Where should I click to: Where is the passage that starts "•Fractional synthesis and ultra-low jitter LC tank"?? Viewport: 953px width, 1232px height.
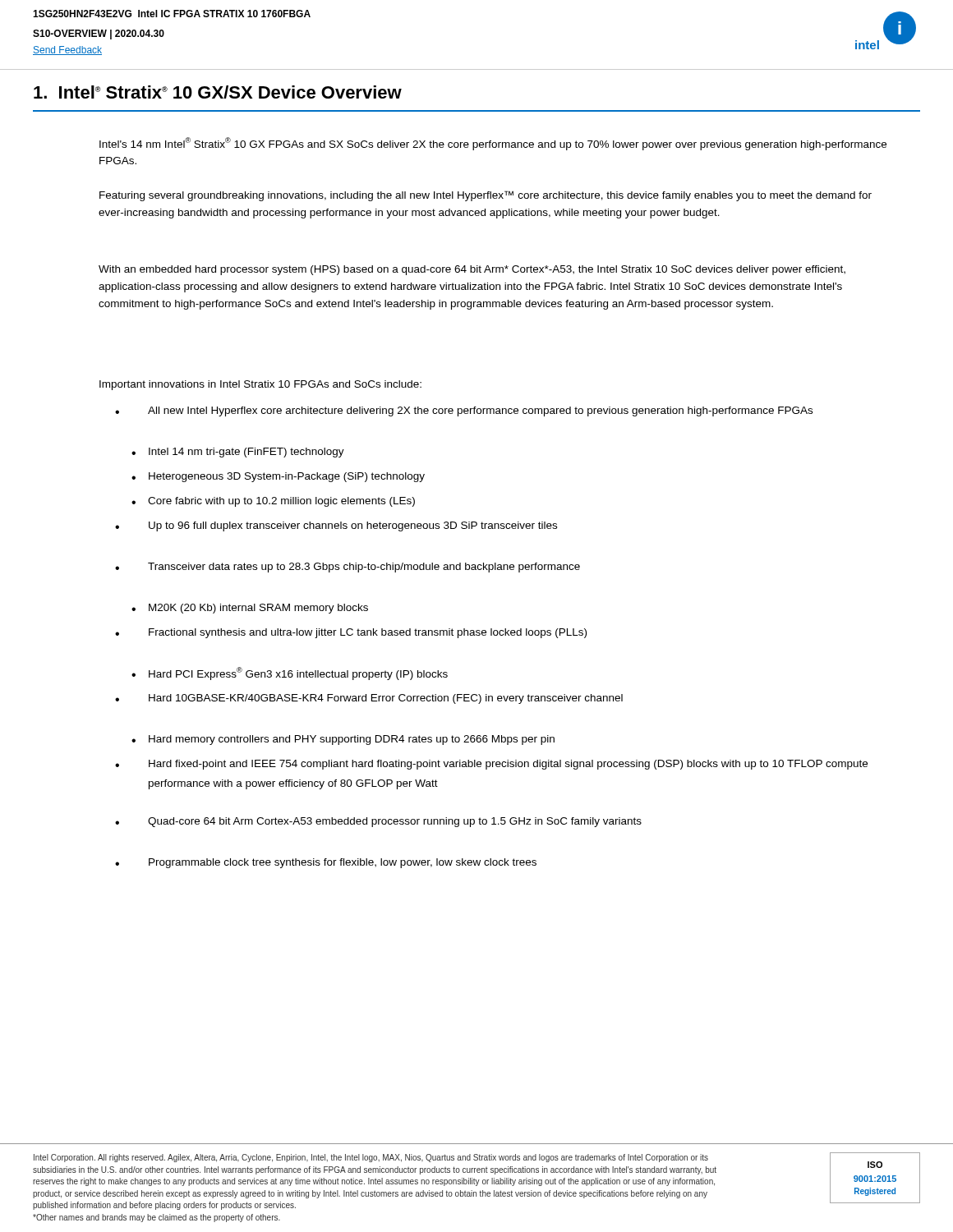[x=359, y=634]
